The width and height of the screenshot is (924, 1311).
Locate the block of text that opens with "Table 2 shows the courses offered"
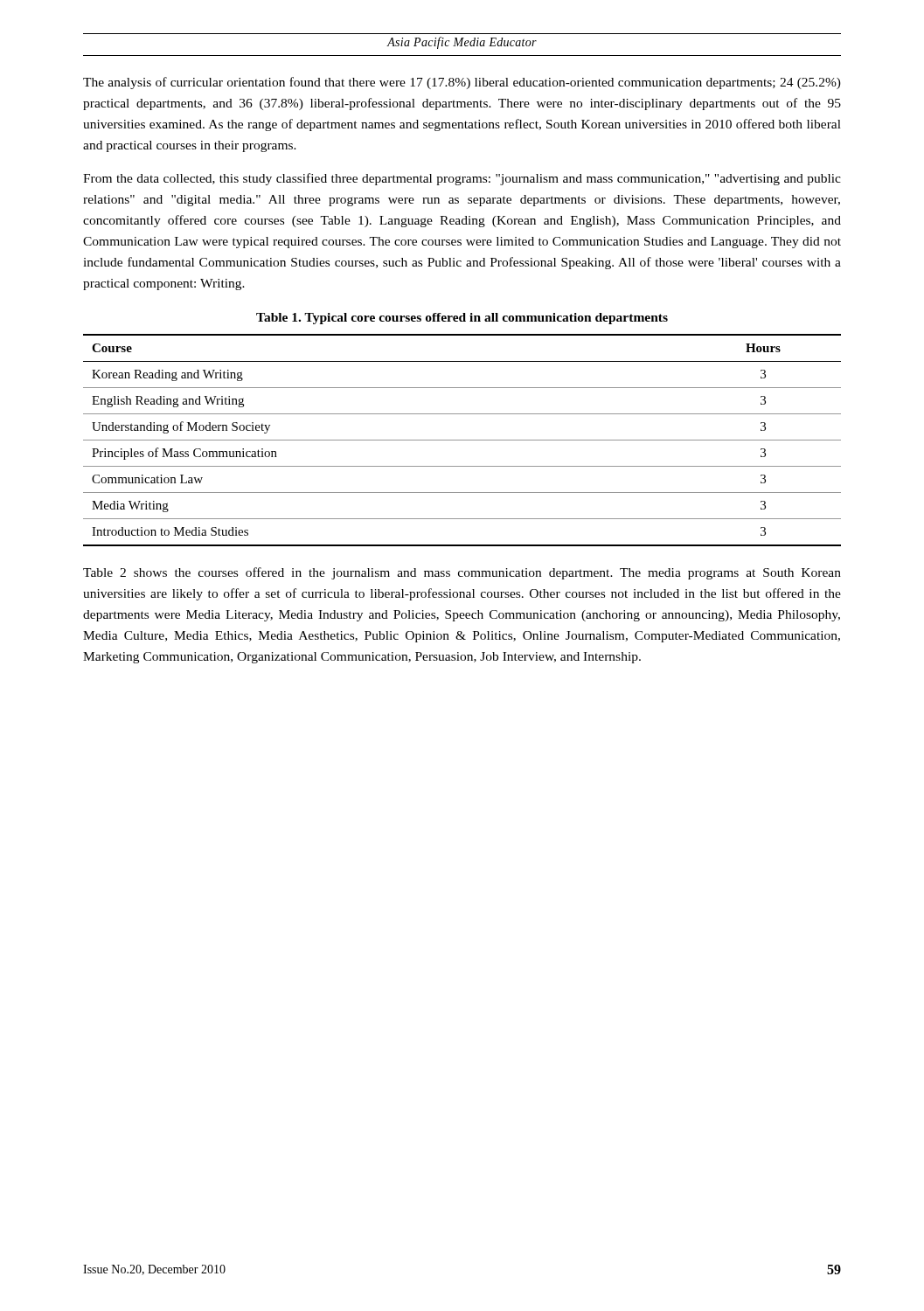(462, 615)
